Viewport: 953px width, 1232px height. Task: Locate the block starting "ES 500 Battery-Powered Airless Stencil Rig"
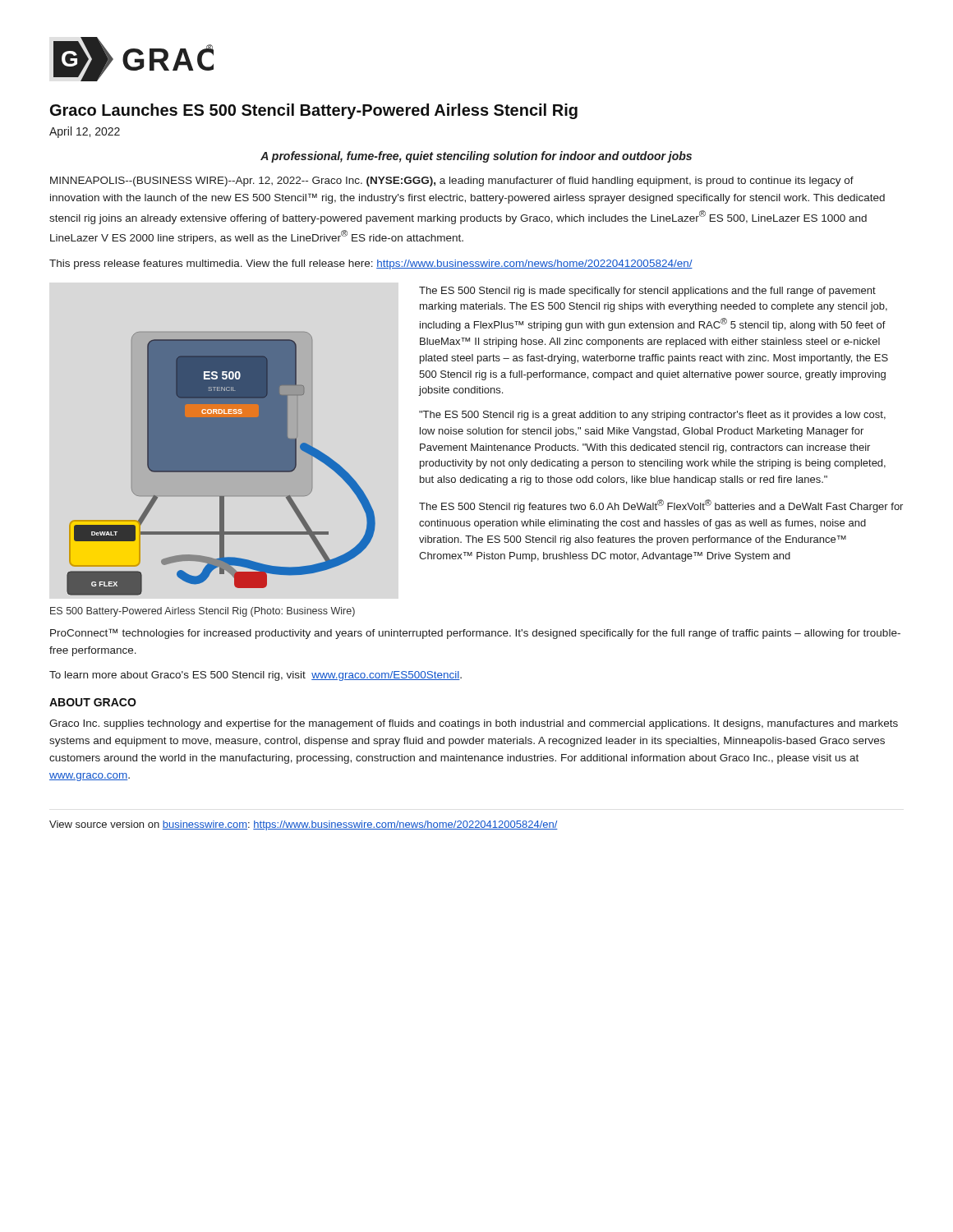click(202, 611)
